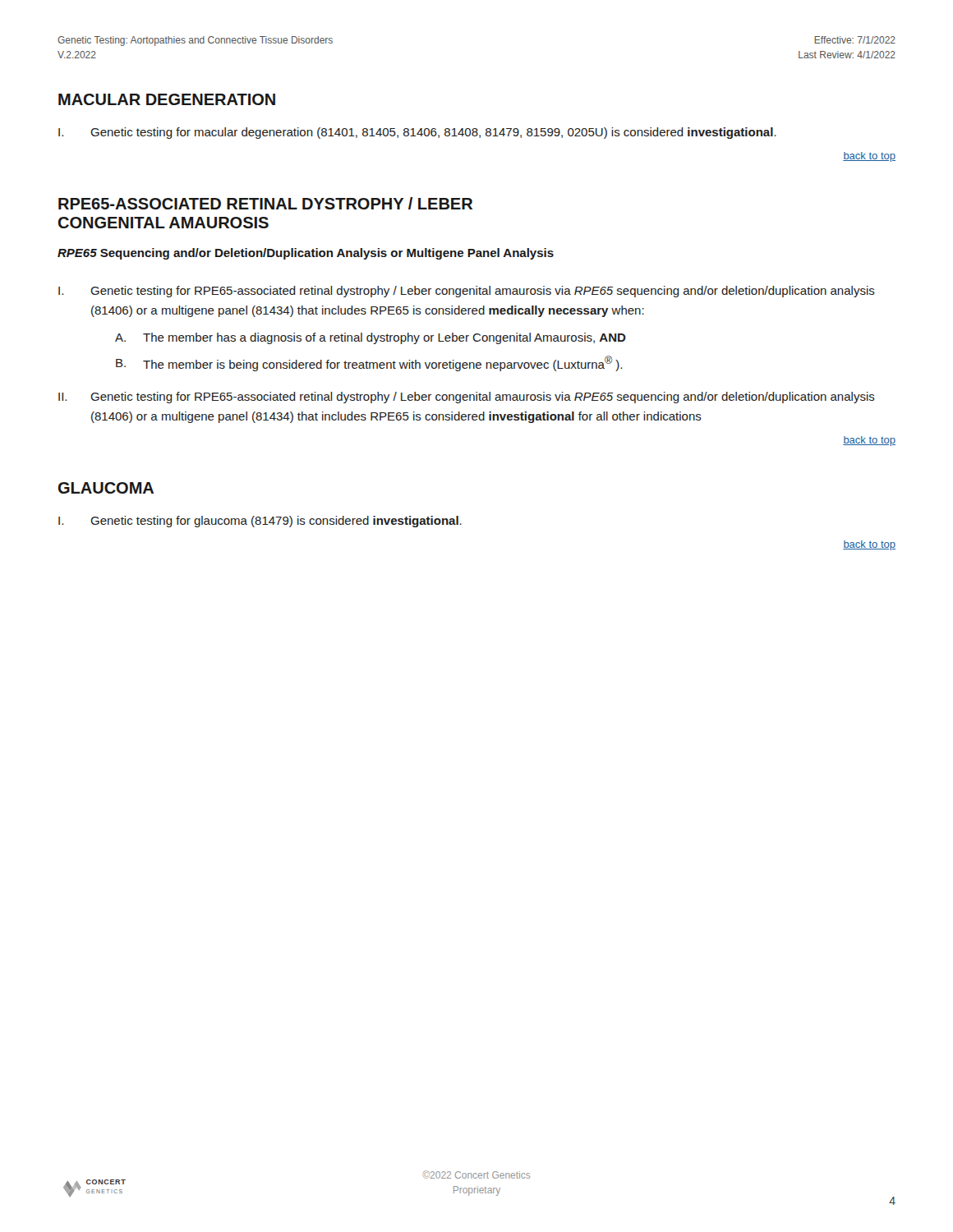Screen dimensions: 1232x953
Task: Point to the passage starting "RPE65-ASSOCIATED RETINAL DYSTROPHY / LEBERCONGENITAL"
Action: point(265,214)
